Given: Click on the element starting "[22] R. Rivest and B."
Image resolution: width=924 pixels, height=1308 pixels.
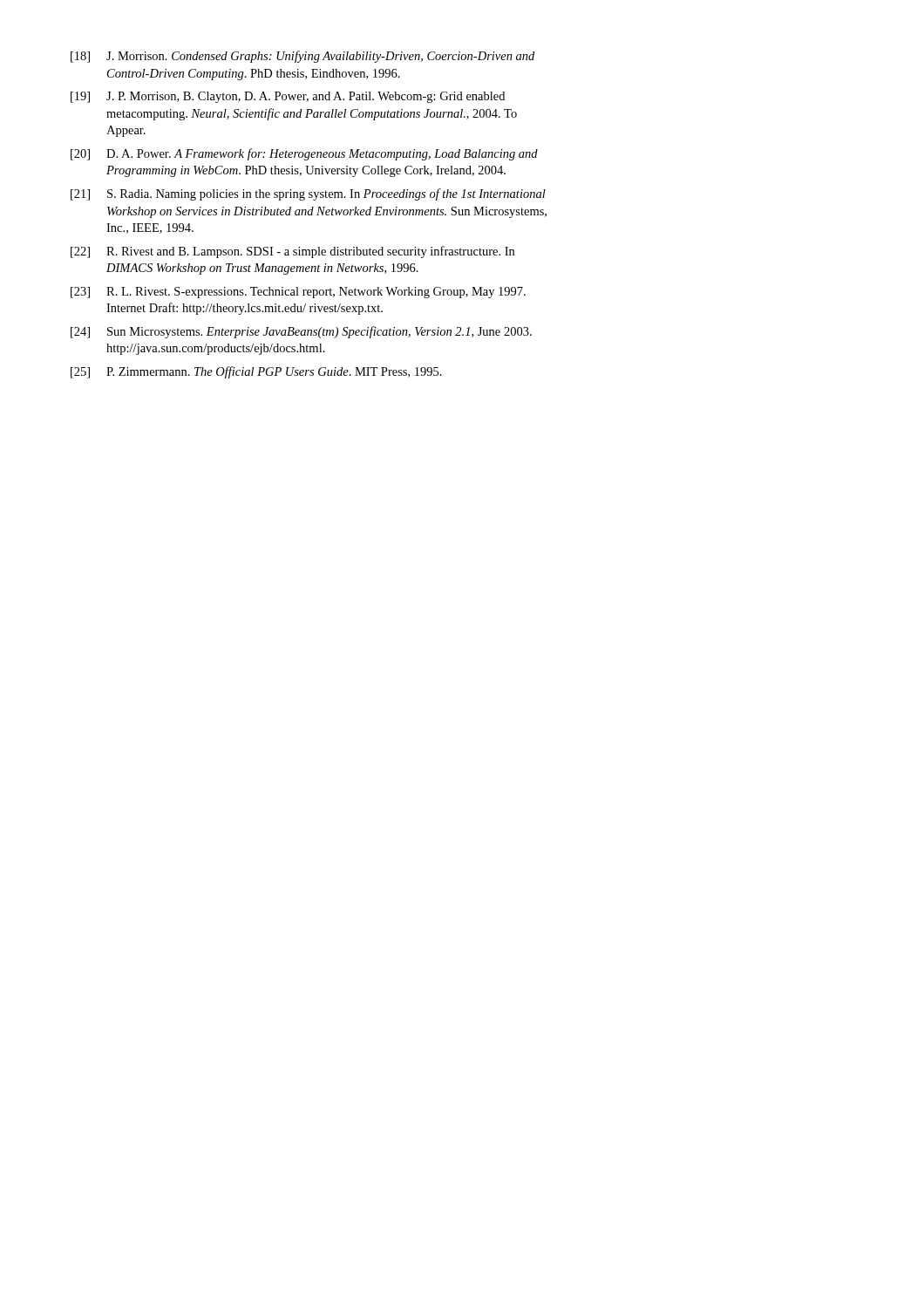Looking at the screenshot, I should (314, 260).
